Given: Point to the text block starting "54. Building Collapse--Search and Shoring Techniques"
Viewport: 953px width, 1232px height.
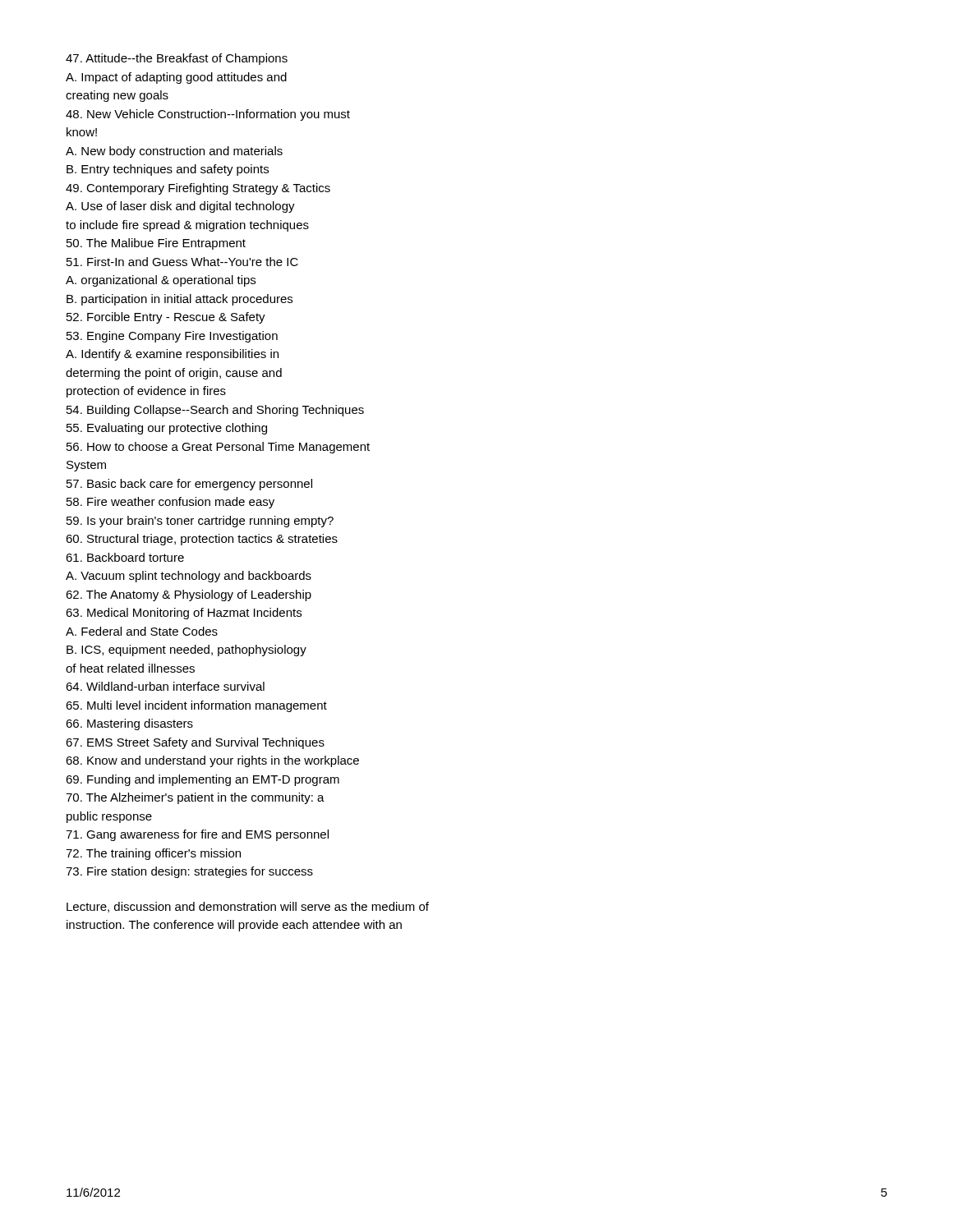Looking at the screenshot, I should (215, 409).
